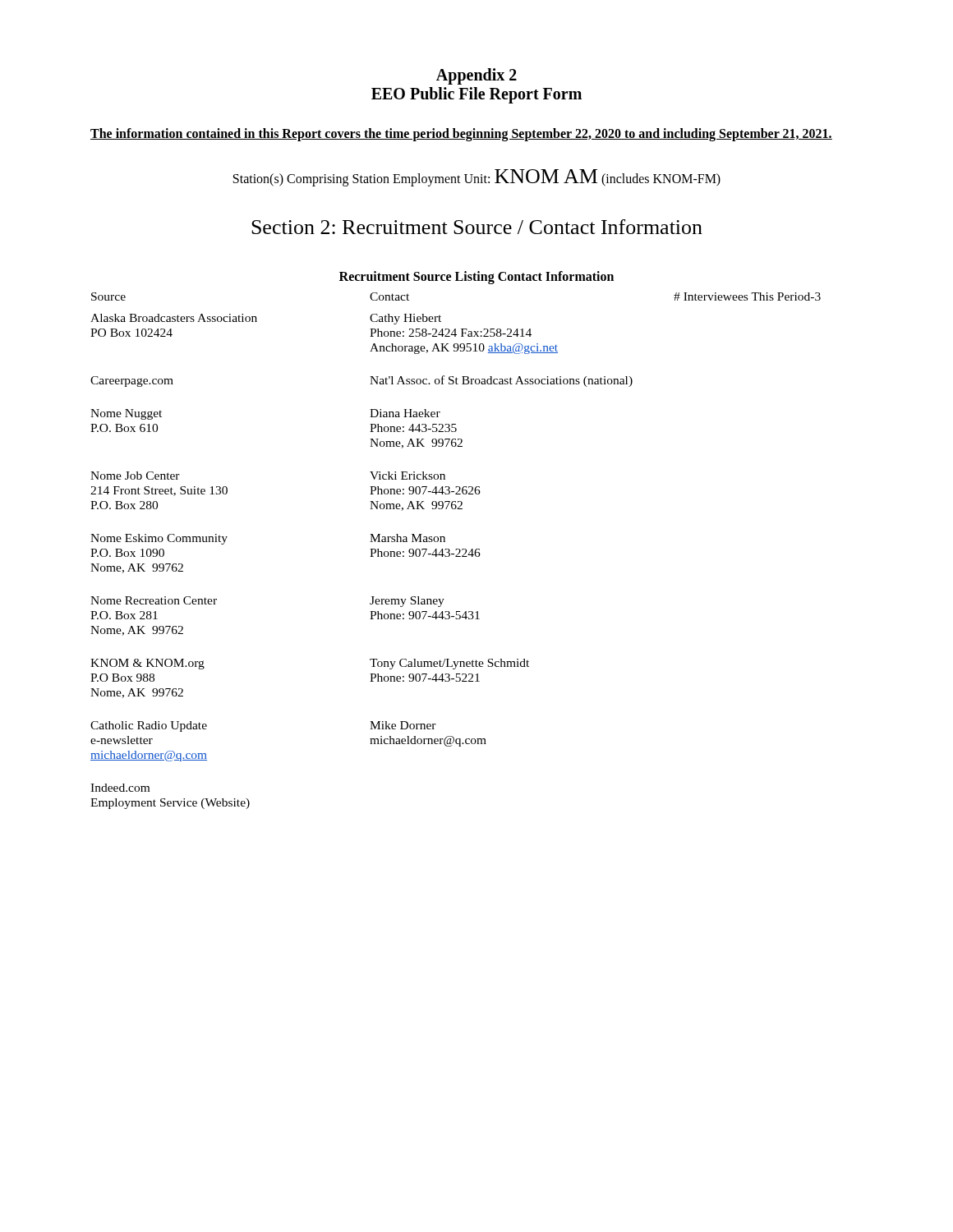This screenshot has height=1232, width=953.
Task: Navigate to the block starting "Appendix 2 EEO Public File Report Form"
Action: (476, 85)
